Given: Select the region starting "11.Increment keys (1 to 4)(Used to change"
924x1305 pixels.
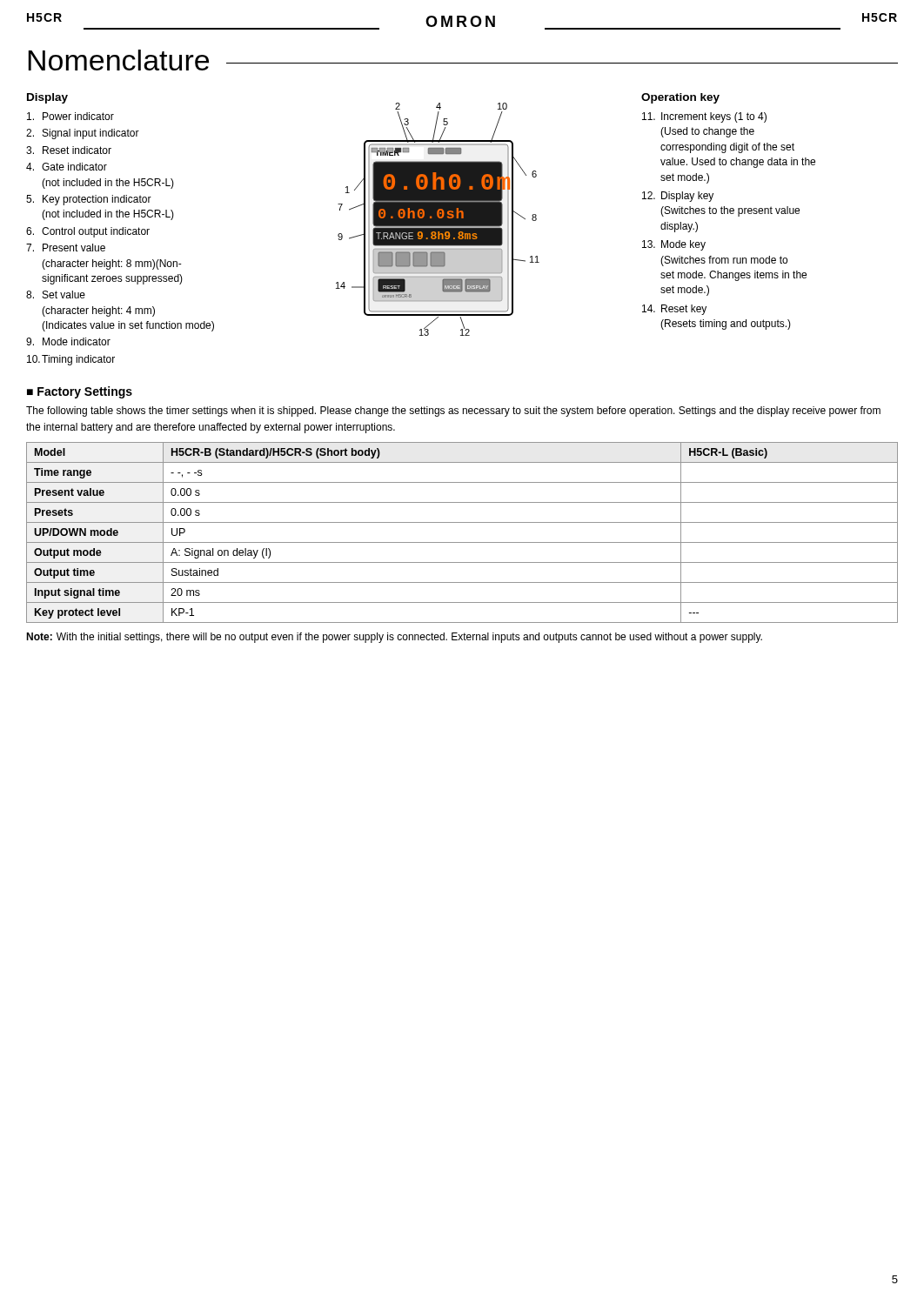Looking at the screenshot, I should coord(765,147).
